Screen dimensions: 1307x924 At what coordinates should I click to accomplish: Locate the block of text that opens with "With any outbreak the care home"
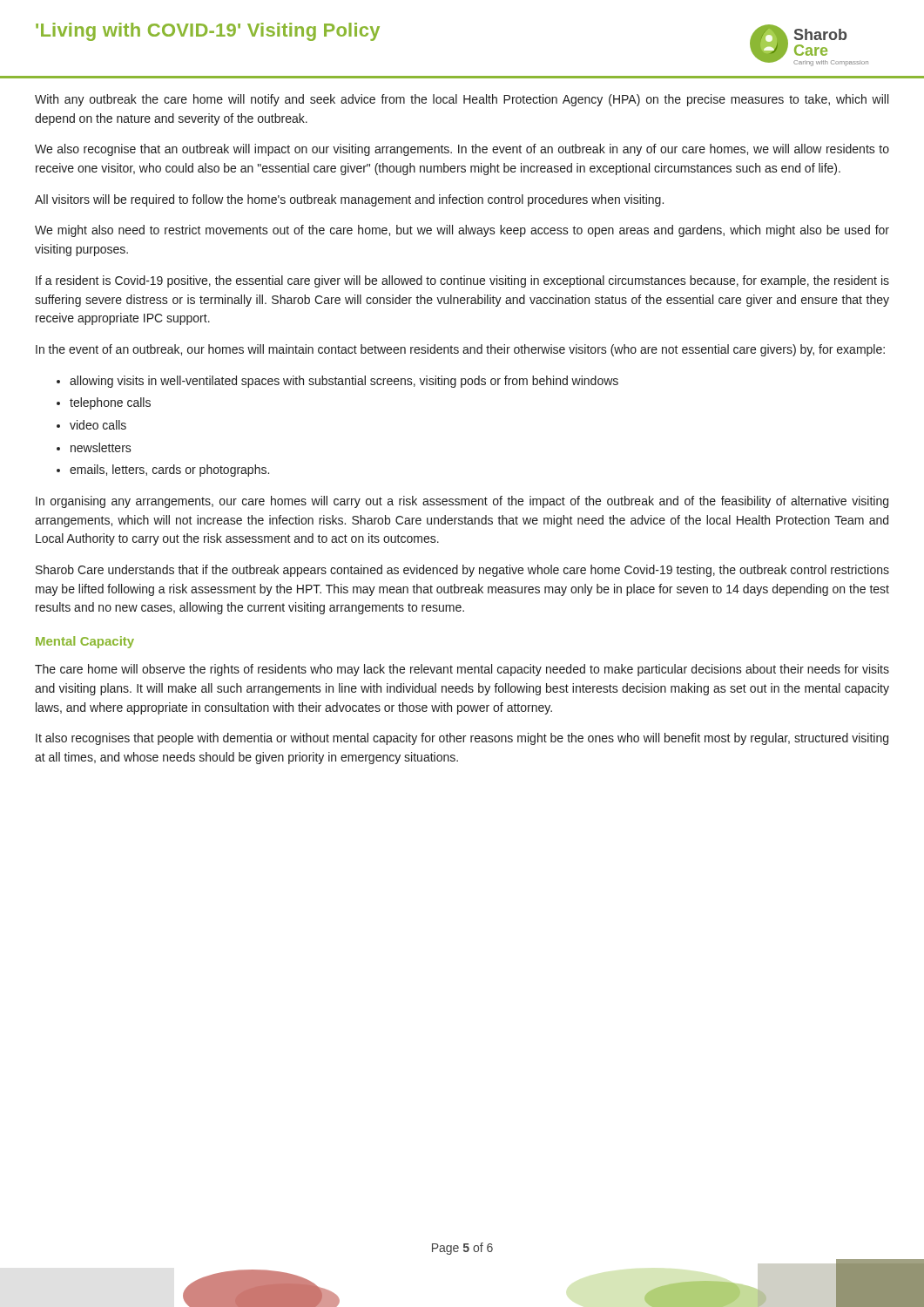462,109
